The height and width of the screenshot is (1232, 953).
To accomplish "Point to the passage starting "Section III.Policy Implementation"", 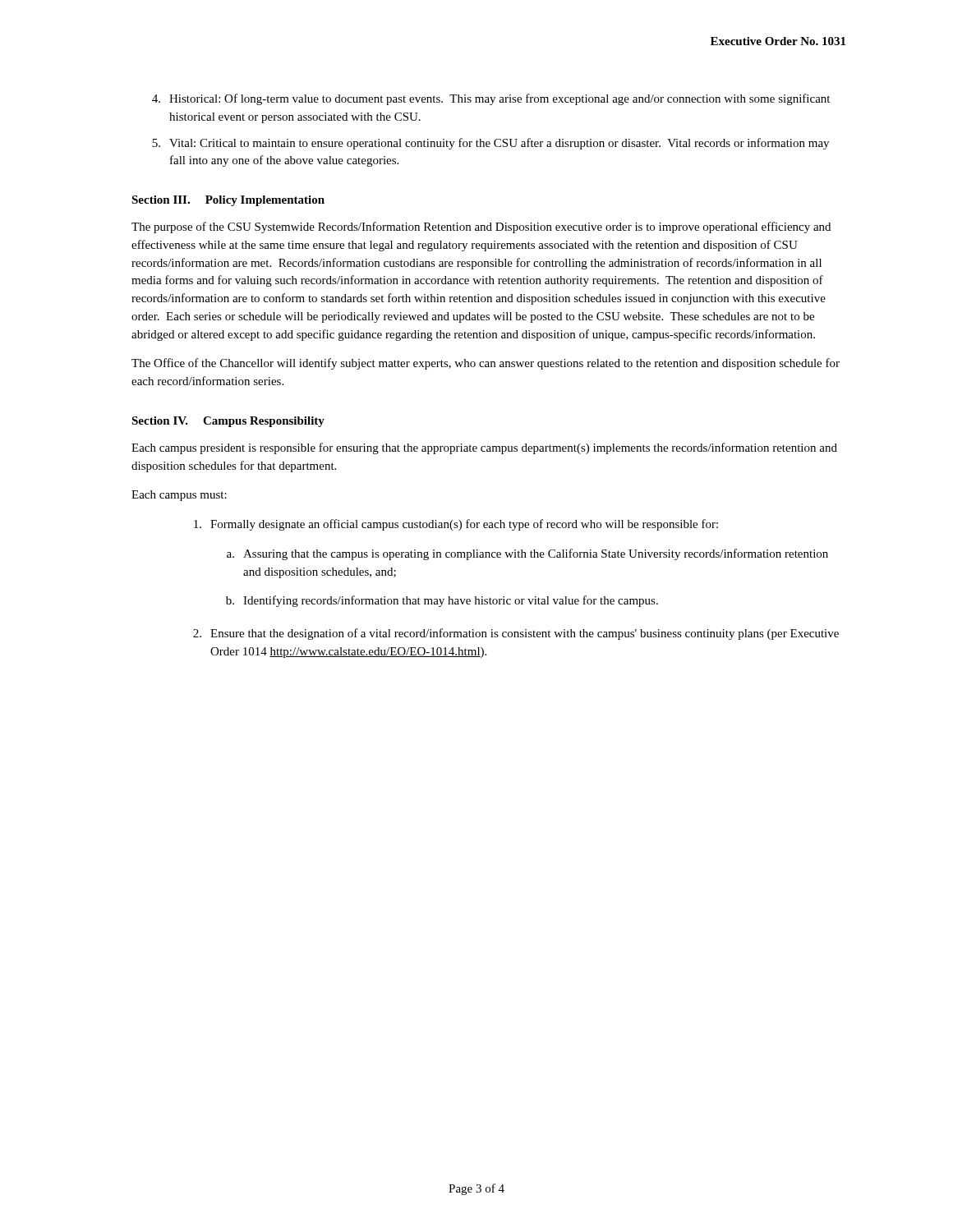I will click(228, 200).
